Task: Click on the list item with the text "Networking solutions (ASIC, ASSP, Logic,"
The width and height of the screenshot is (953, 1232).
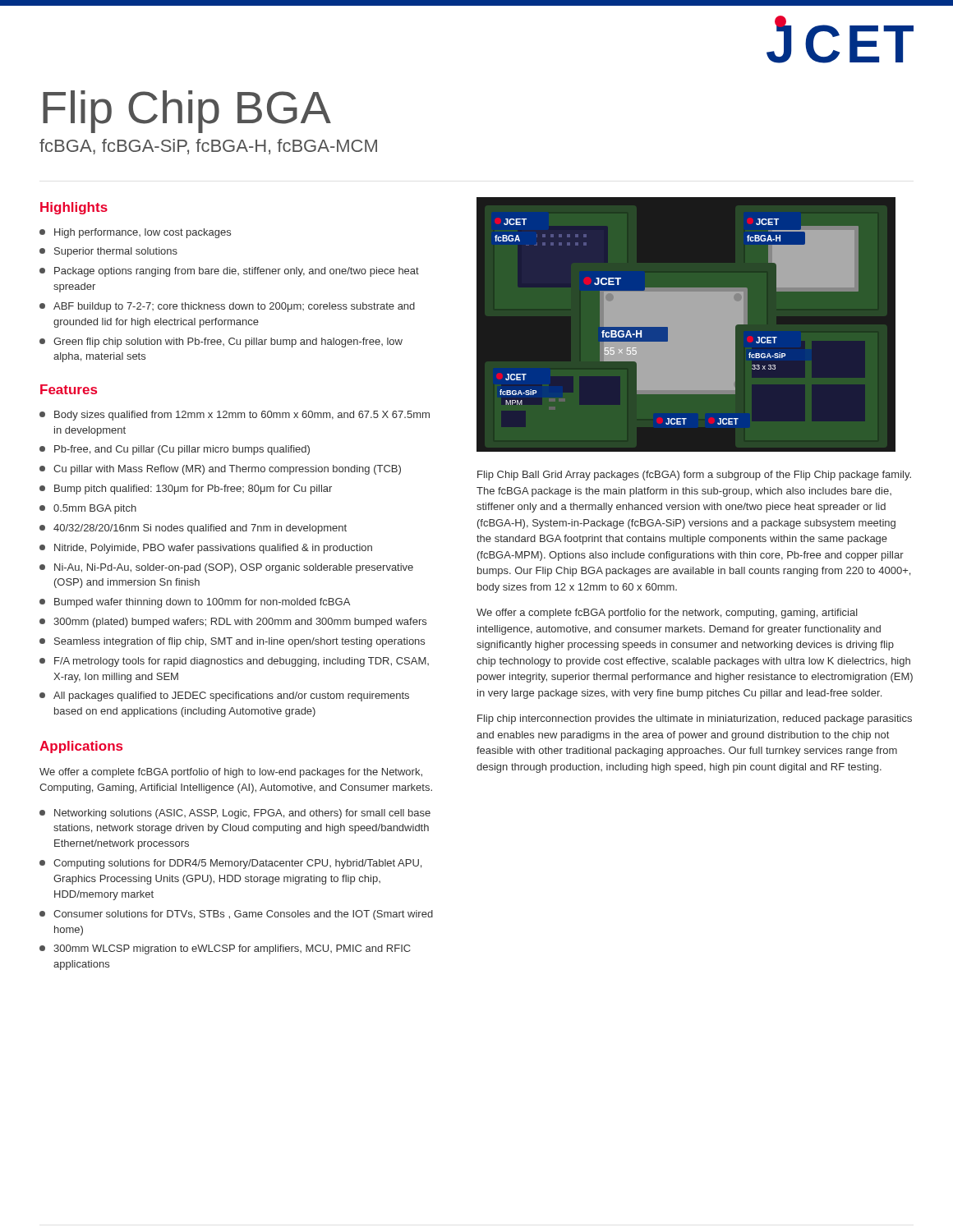Action: coord(237,829)
